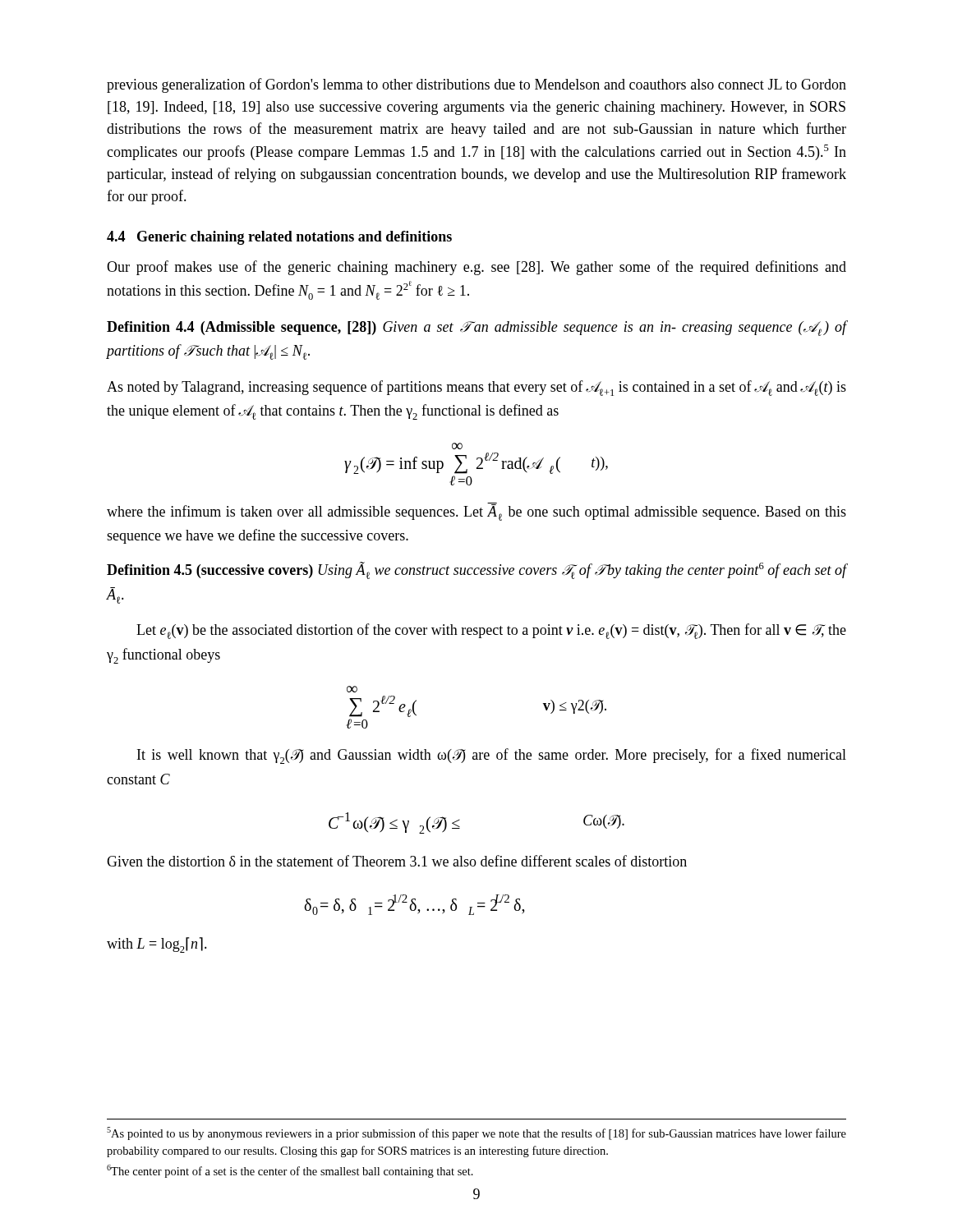Navigate to the block starting "∞ ∑ ℓ =0 2 ℓ/2 e ℓ"

click(x=352, y=689)
